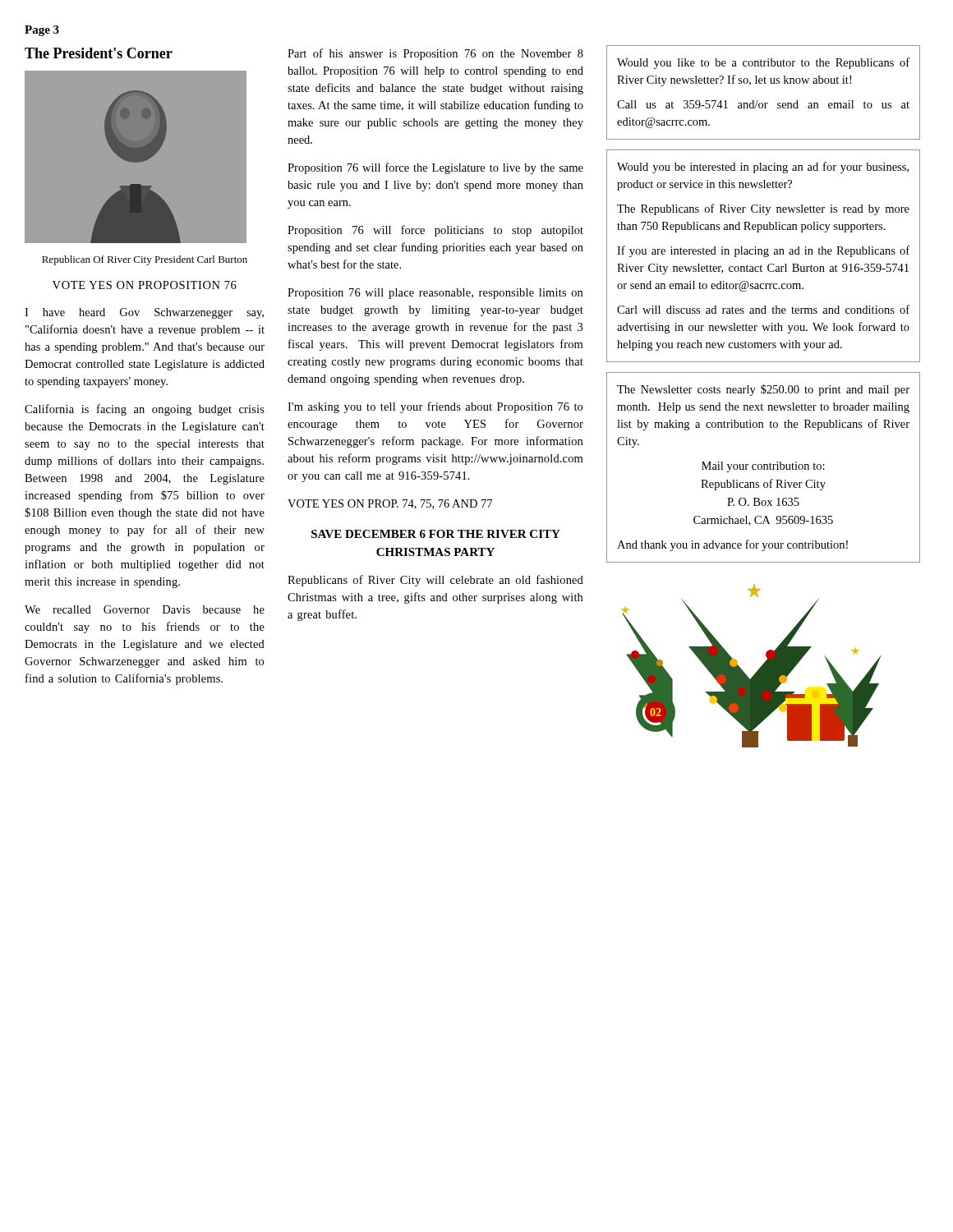Click the passage that begins "We recalled Governor Davis because"
Viewport: 953px width, 1232px height.
click(x=145, y=644)
